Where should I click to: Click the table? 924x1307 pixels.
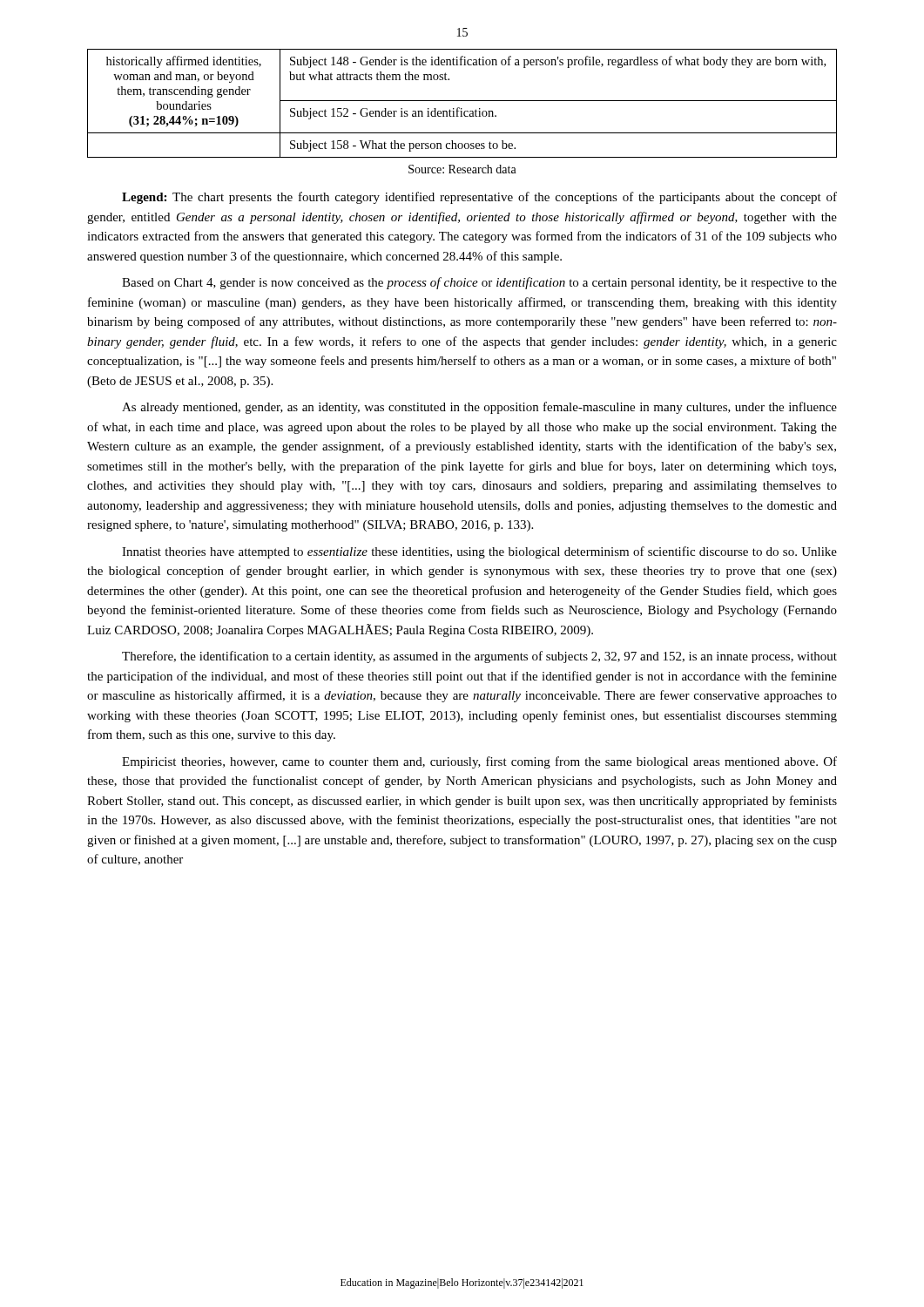tap(462, 103)
